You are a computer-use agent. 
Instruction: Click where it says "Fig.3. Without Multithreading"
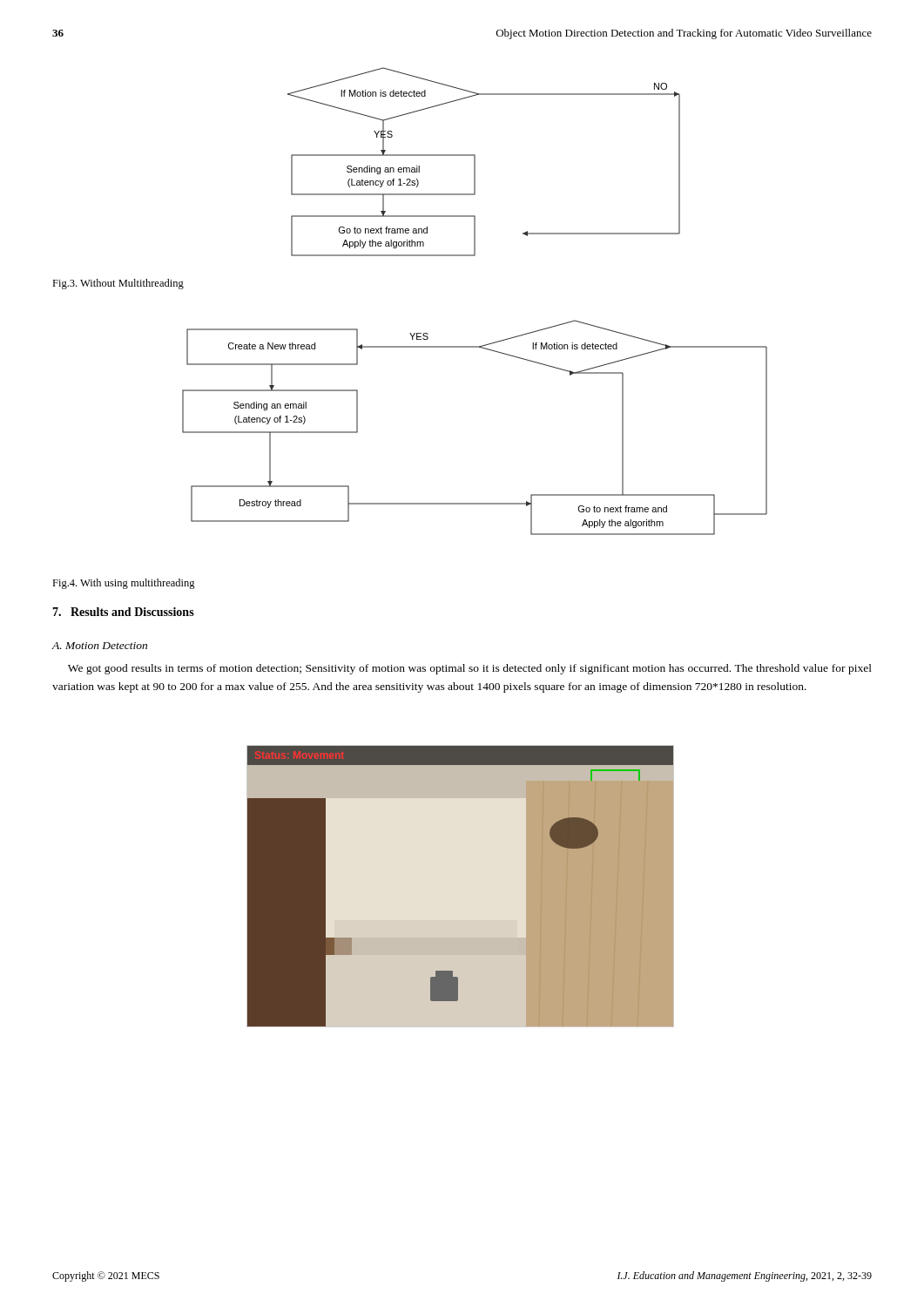point(118,283)
